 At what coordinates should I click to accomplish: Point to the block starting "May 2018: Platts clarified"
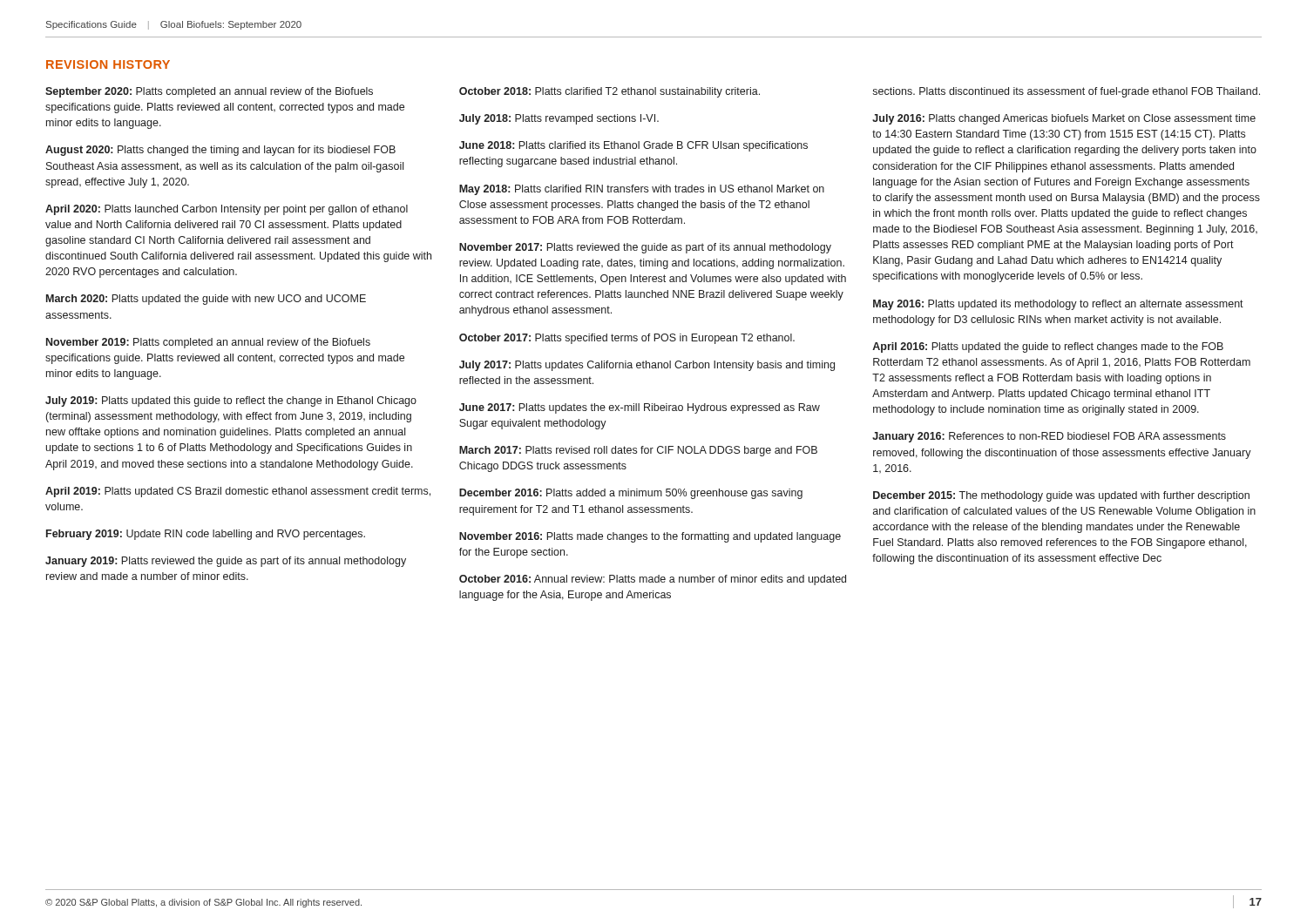click(642, 204)
